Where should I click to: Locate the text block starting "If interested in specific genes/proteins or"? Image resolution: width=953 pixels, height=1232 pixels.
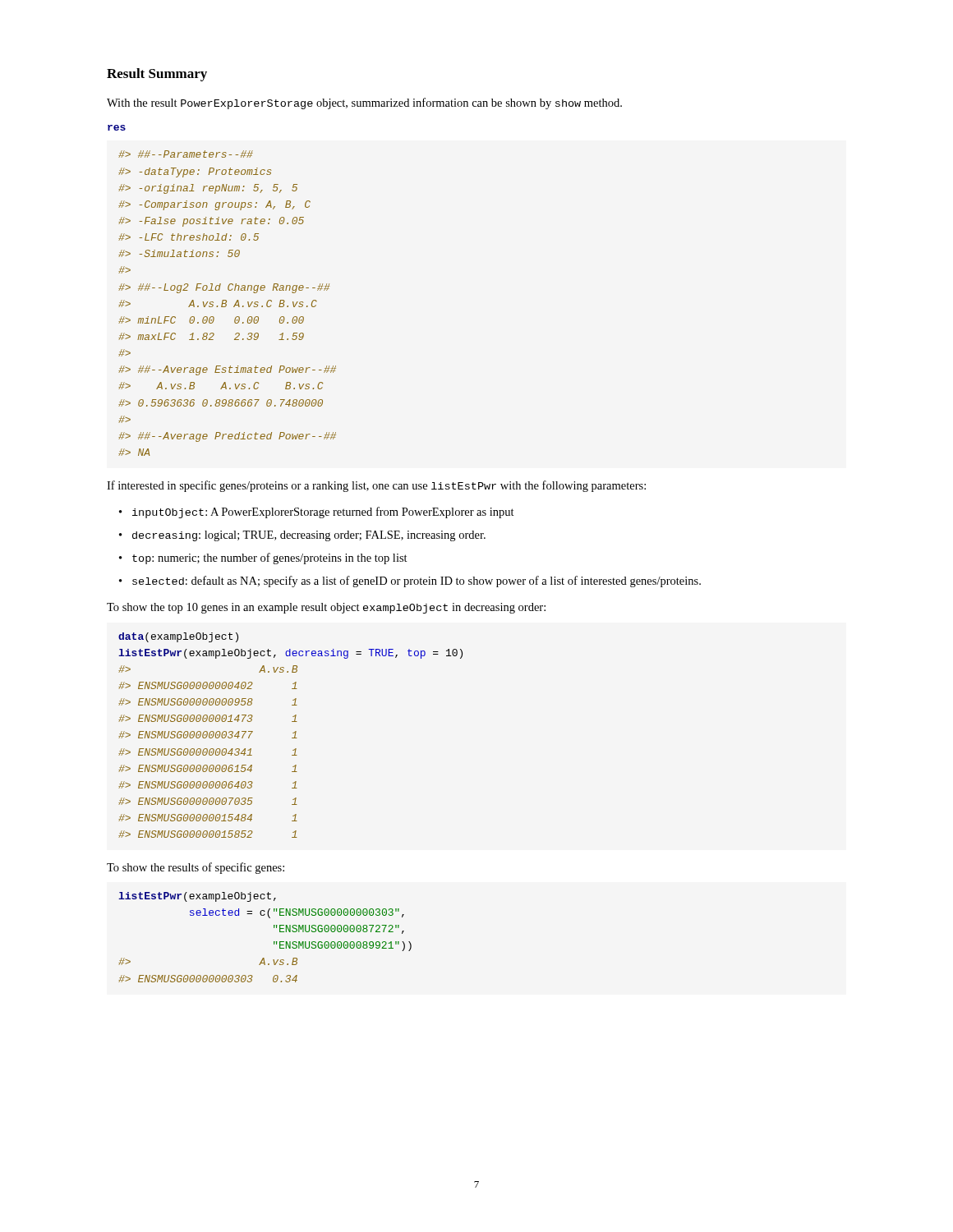[x=377, y=486]
